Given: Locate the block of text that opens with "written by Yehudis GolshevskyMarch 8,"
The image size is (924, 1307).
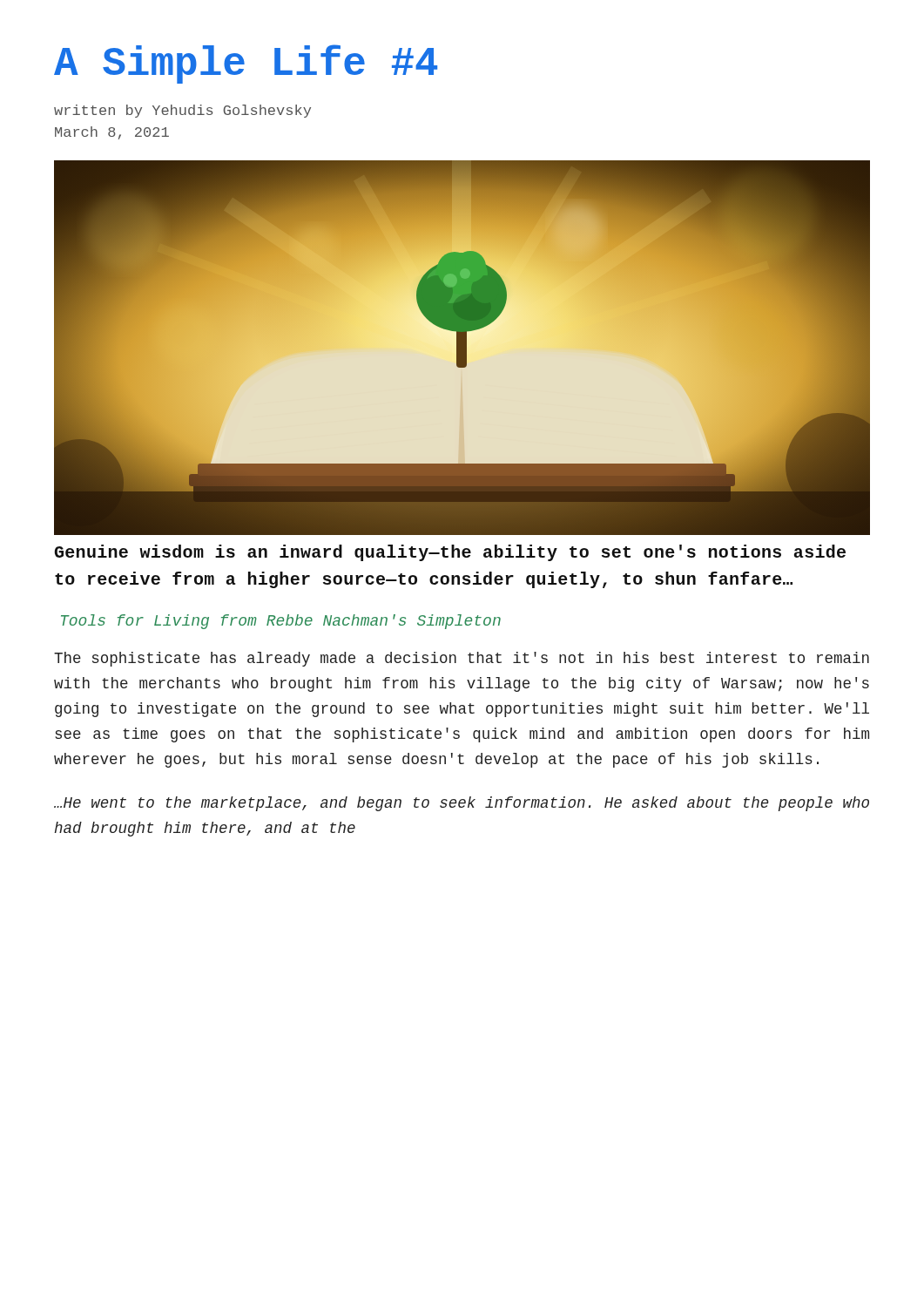Looking at the screenshot, I should (x=182, y=111).
